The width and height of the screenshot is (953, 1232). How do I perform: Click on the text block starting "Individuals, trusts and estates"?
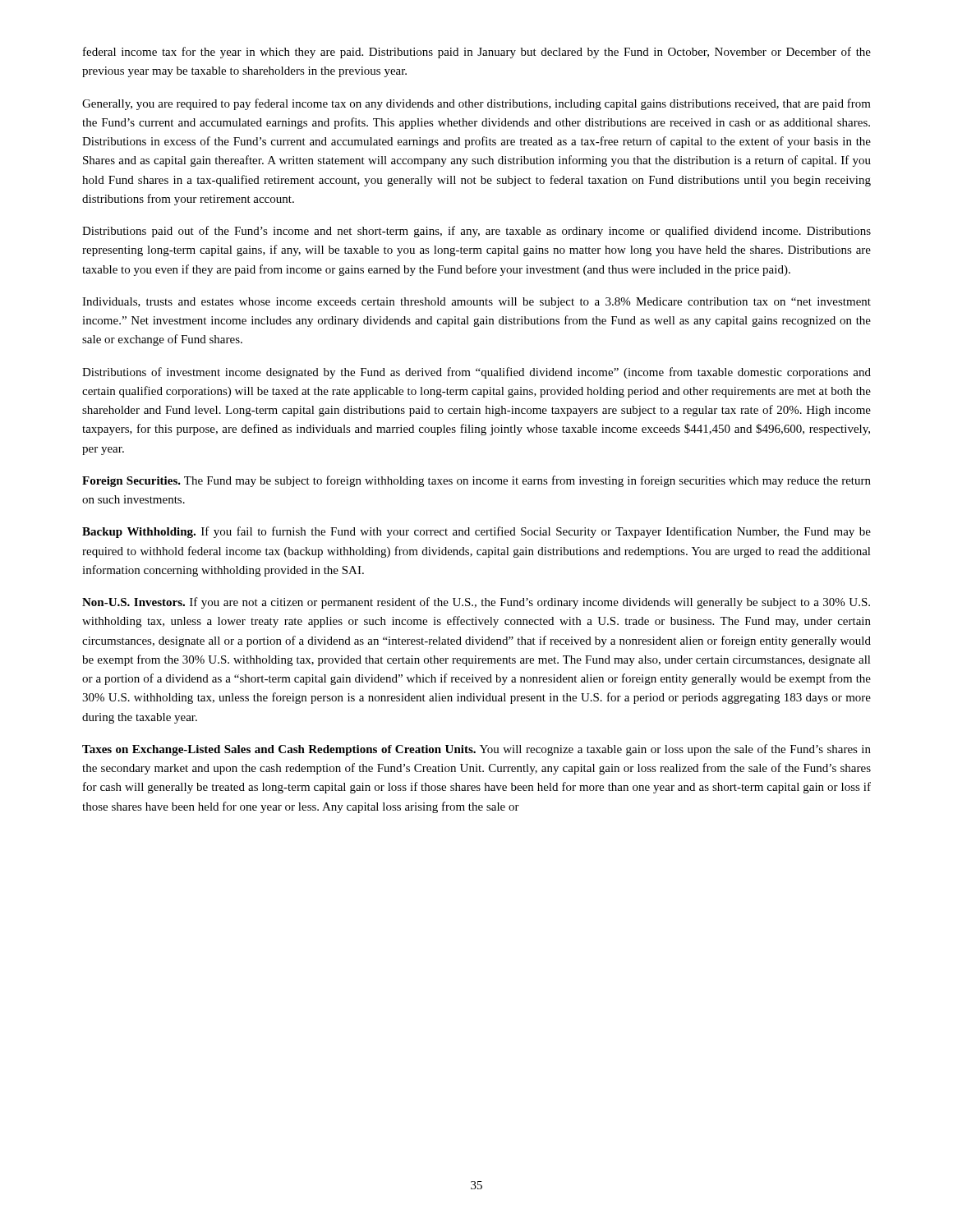pos(476,320)
